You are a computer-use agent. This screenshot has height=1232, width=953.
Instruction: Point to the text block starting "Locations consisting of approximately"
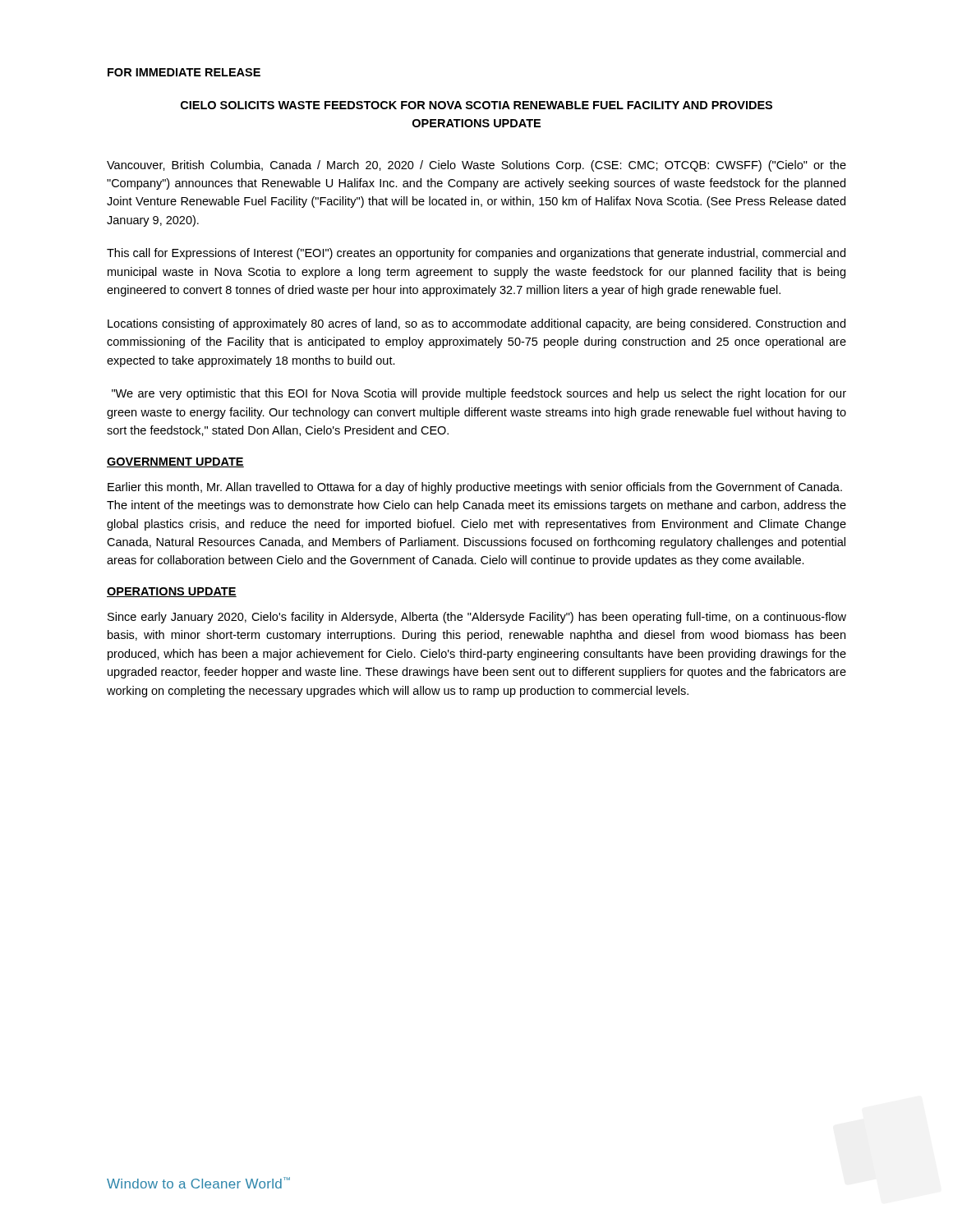tap(476, 342)
